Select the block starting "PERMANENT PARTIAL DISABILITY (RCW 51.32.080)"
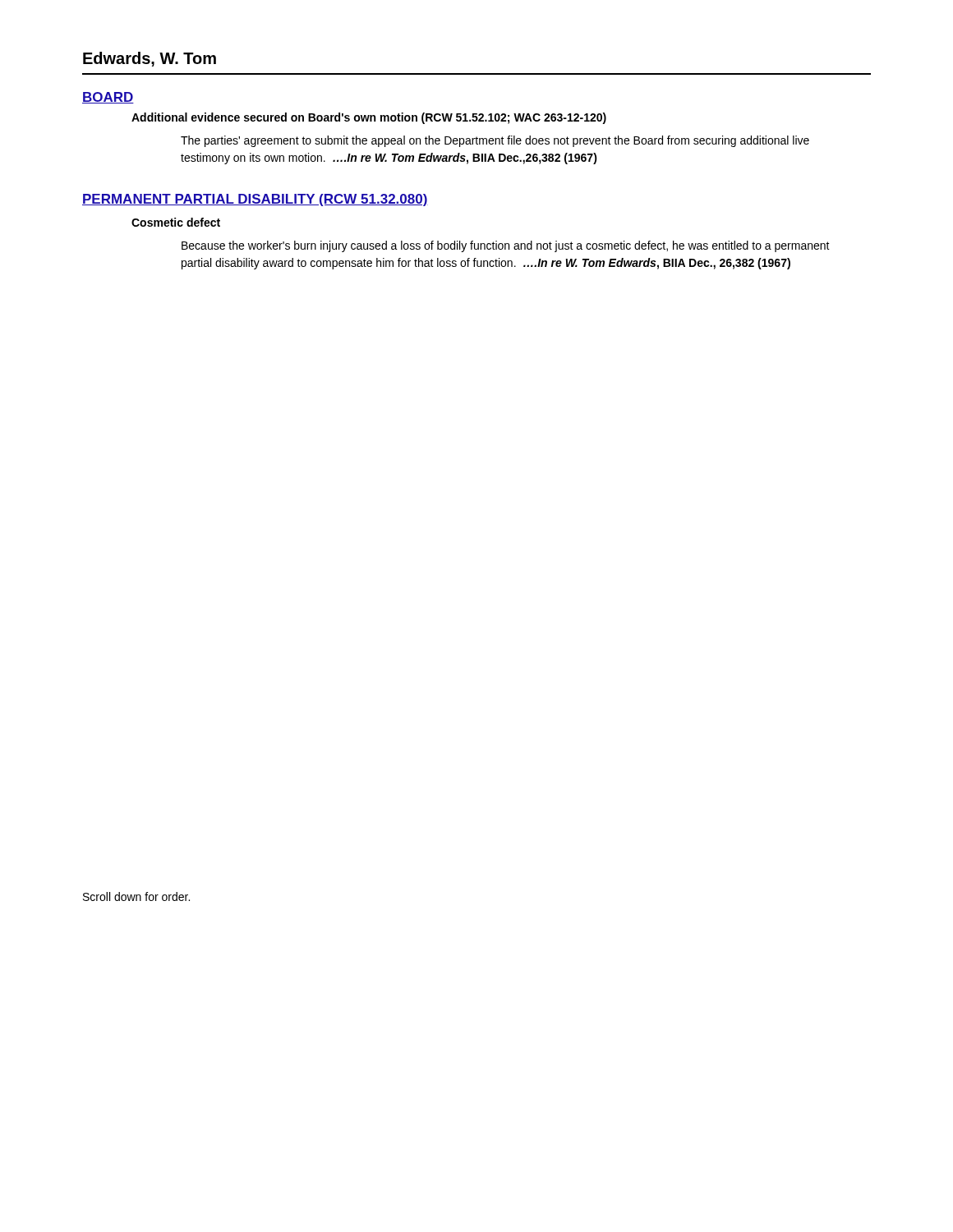The width and height of the screenshot is (953, 1232). coord(255,199)
